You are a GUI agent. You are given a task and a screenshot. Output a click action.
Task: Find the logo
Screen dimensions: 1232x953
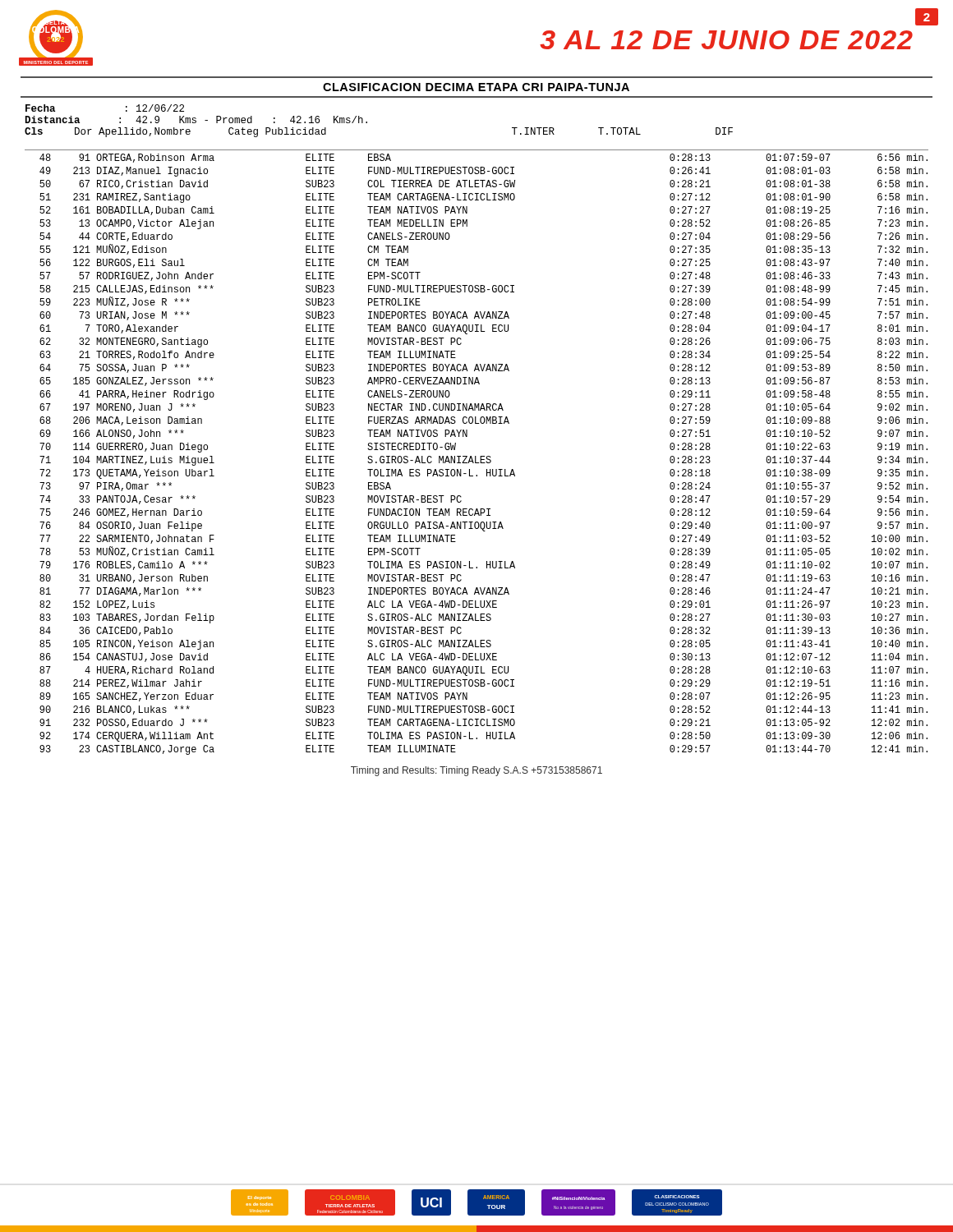[76, 39]
